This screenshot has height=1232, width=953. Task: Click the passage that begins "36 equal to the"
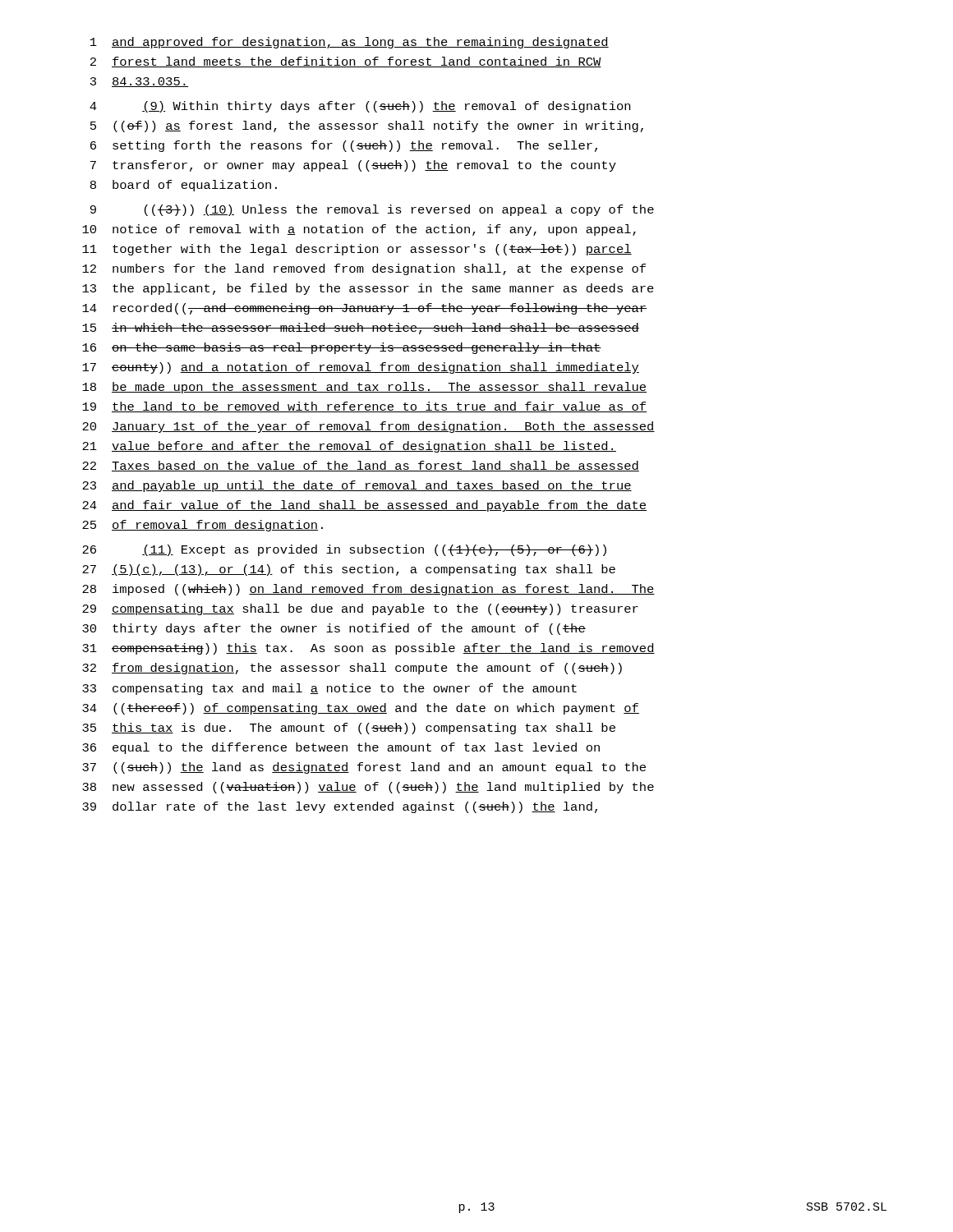(x=476, y=748)
